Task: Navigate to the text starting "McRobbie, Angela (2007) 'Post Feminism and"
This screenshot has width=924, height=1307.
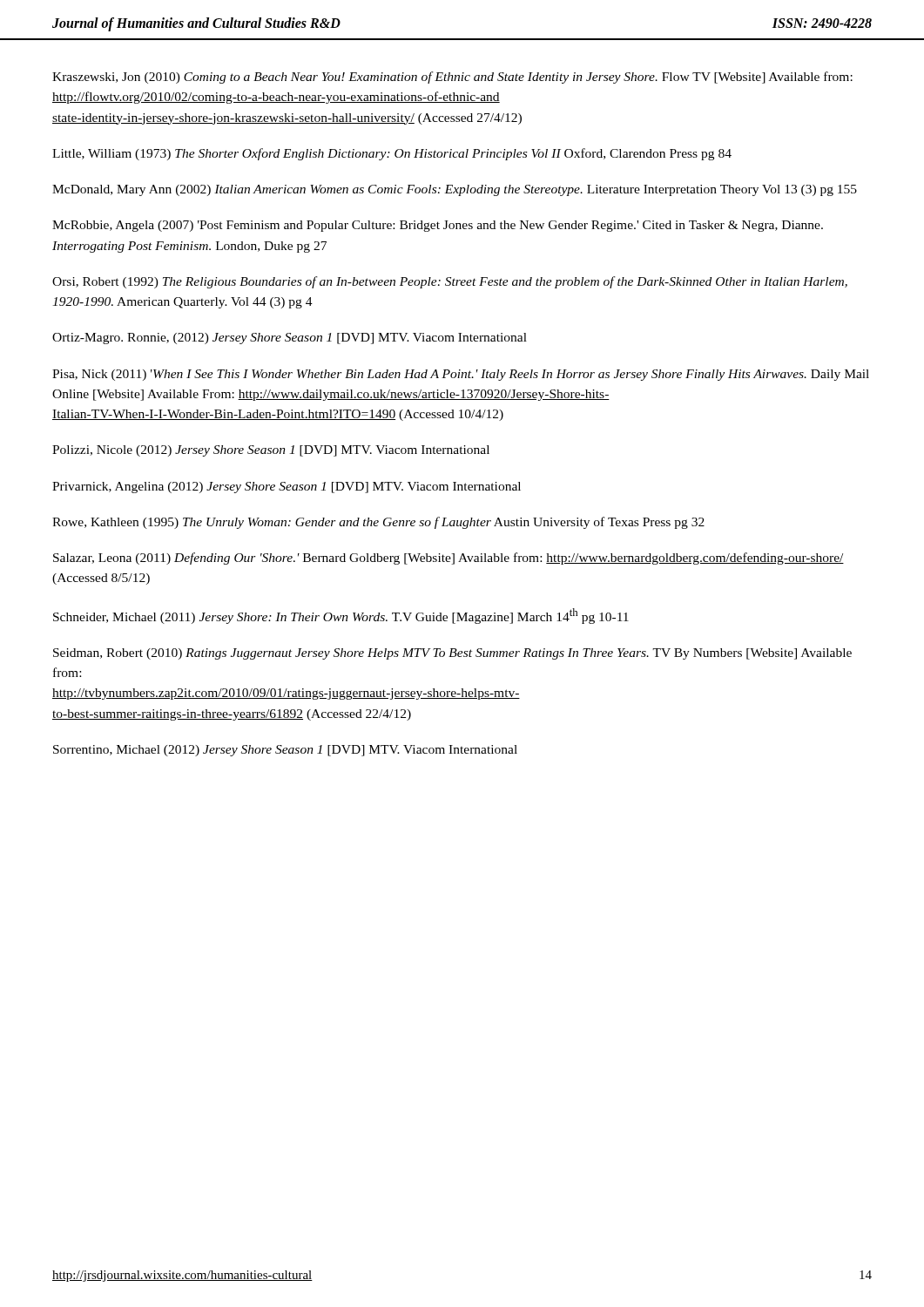Action: 438,235
